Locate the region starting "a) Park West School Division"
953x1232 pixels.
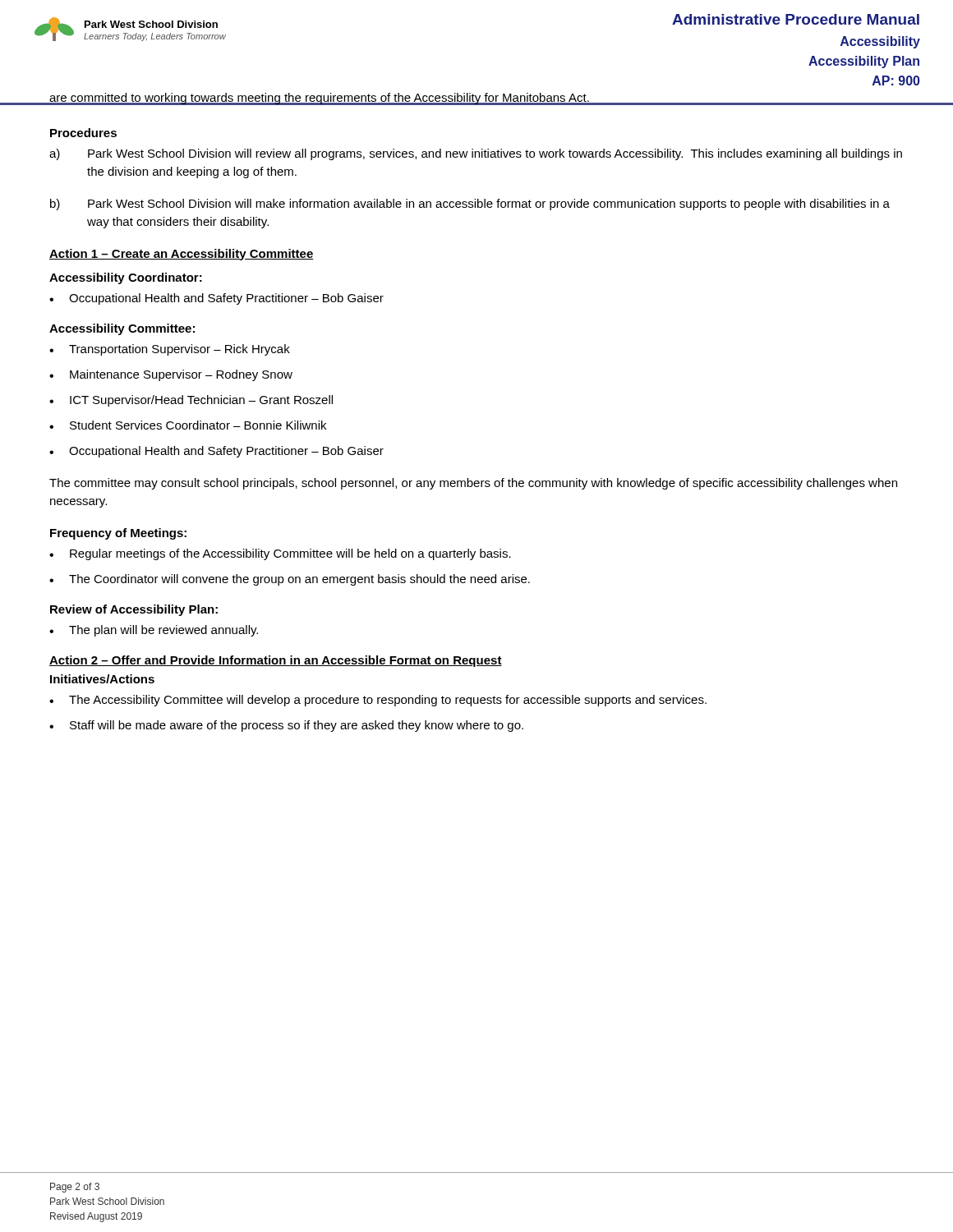[x=476, y=163]
